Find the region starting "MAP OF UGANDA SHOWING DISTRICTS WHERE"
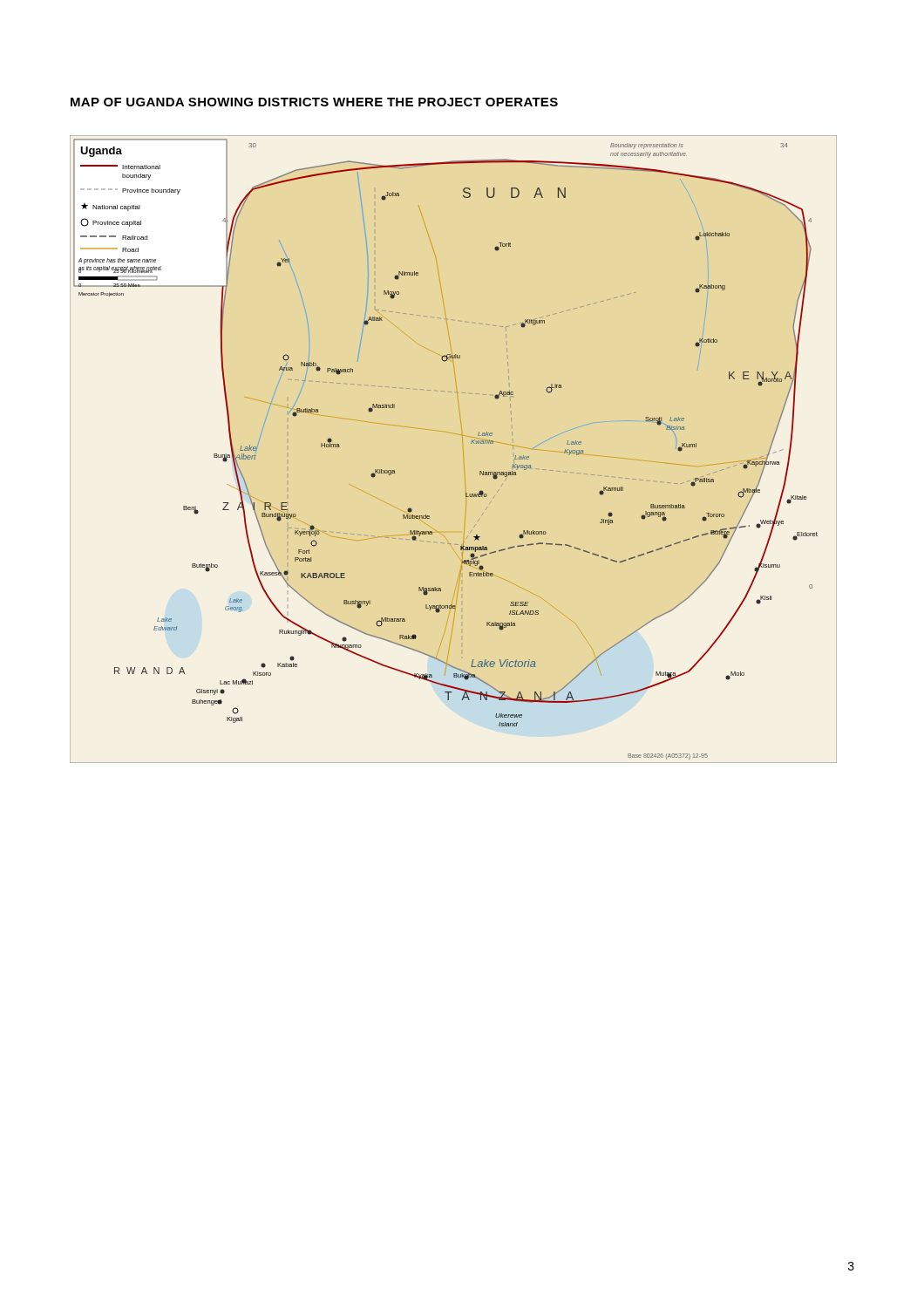924x1308 pixels. pos(314,102)
